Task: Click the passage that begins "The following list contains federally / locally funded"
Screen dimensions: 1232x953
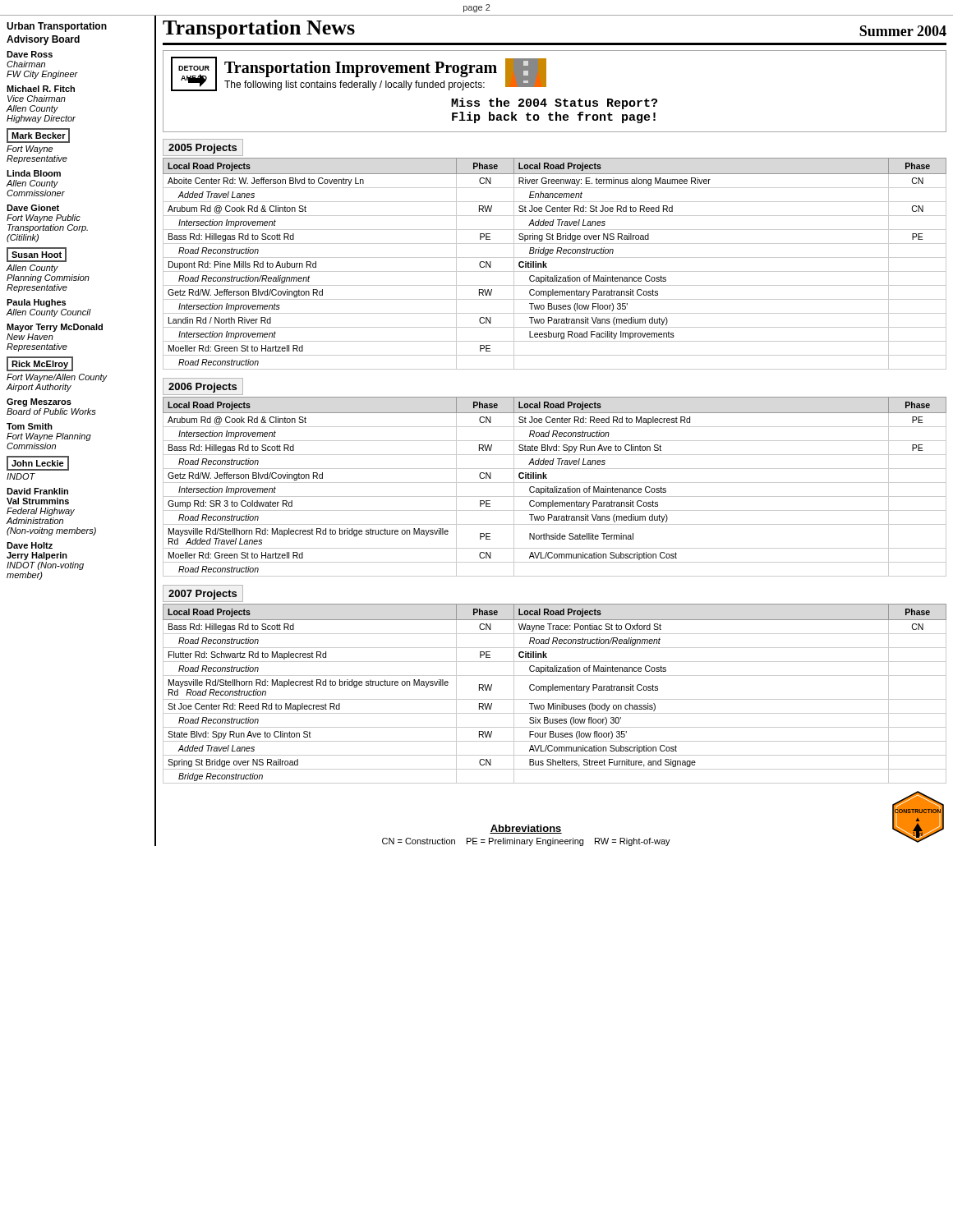Action: tap(355, 84)
